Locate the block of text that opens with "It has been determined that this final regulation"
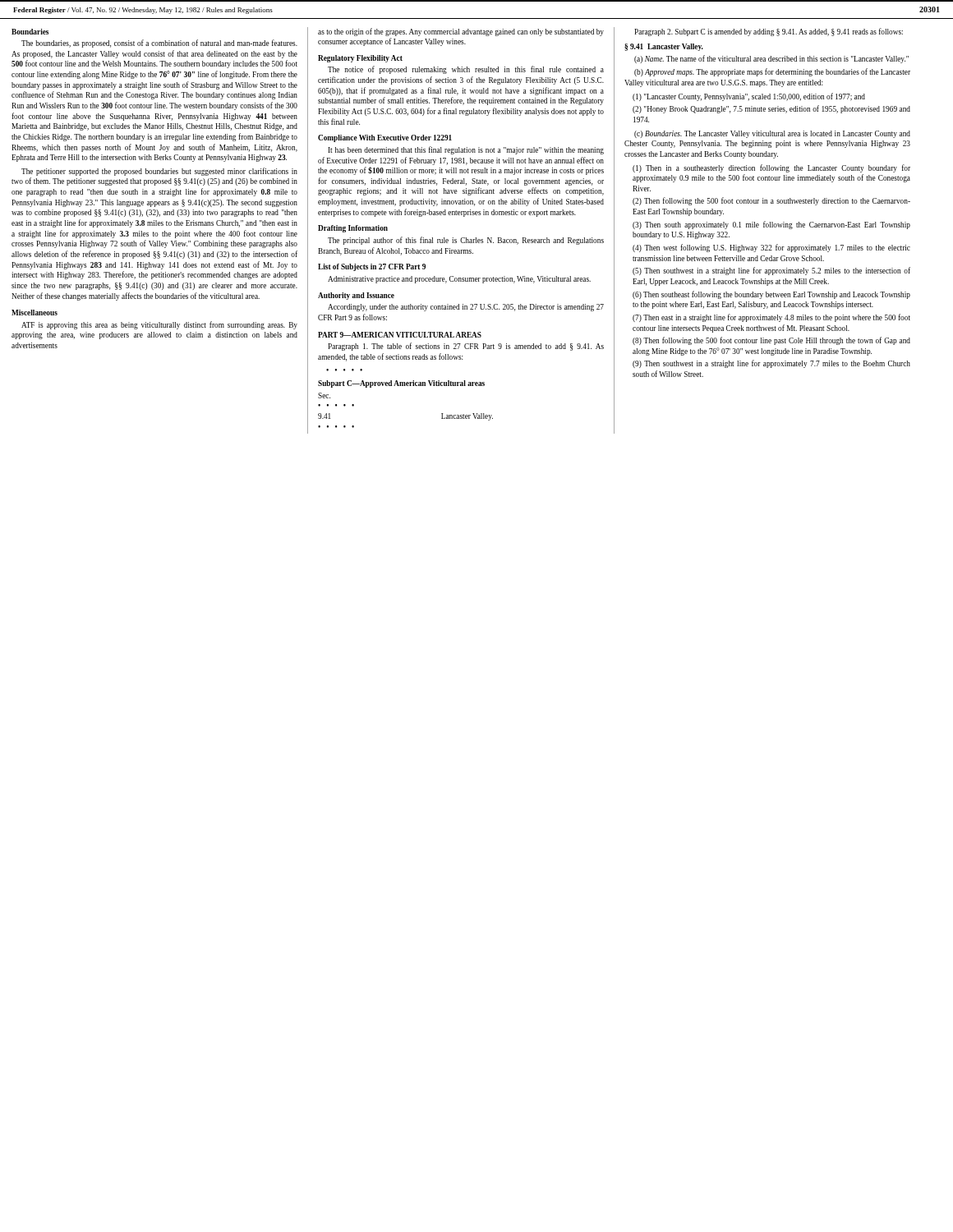This screenshot has height=1232, width=953. tap(461, 182)
